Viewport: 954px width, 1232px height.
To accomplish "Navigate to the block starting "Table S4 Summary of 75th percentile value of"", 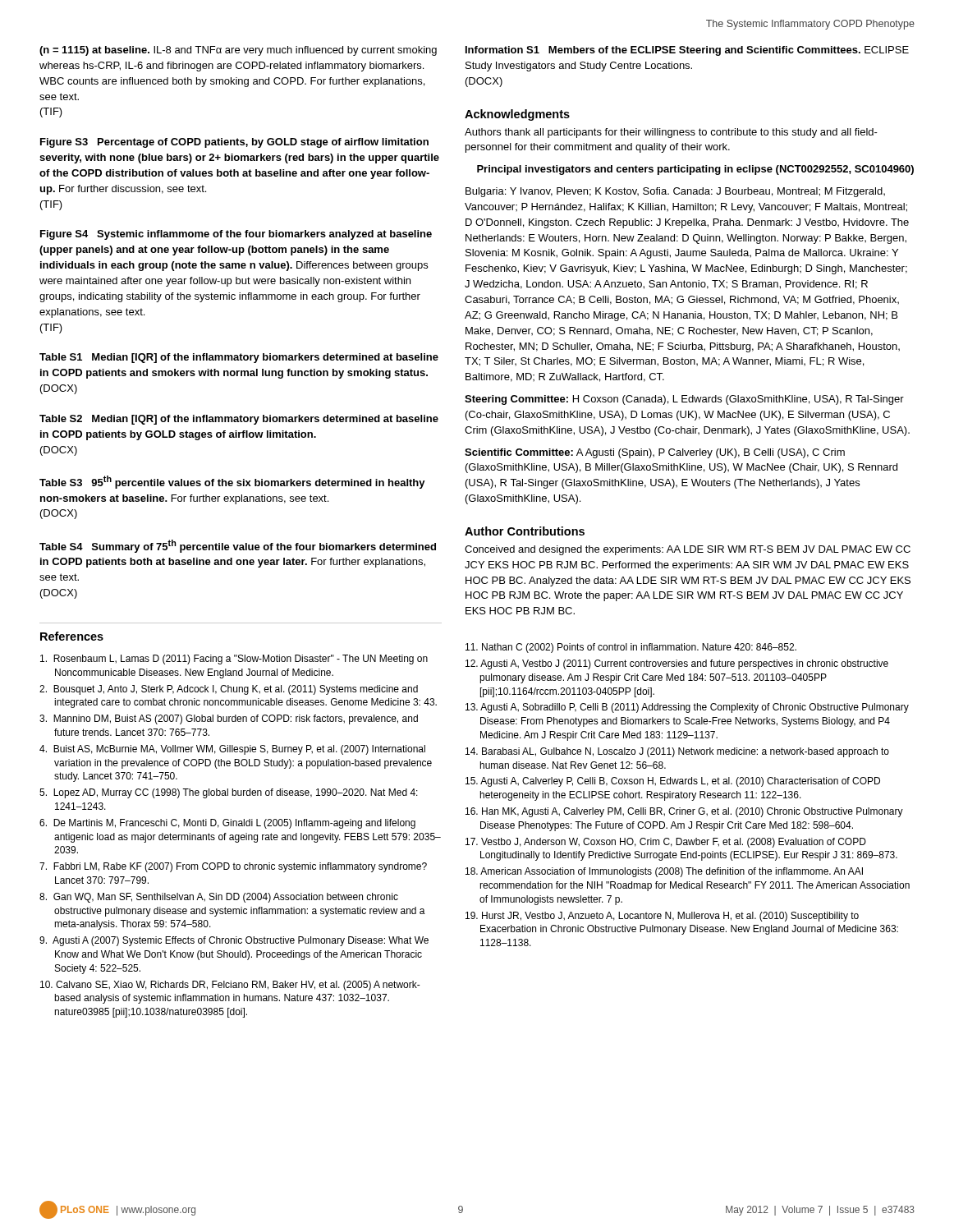I will [241, 569].
